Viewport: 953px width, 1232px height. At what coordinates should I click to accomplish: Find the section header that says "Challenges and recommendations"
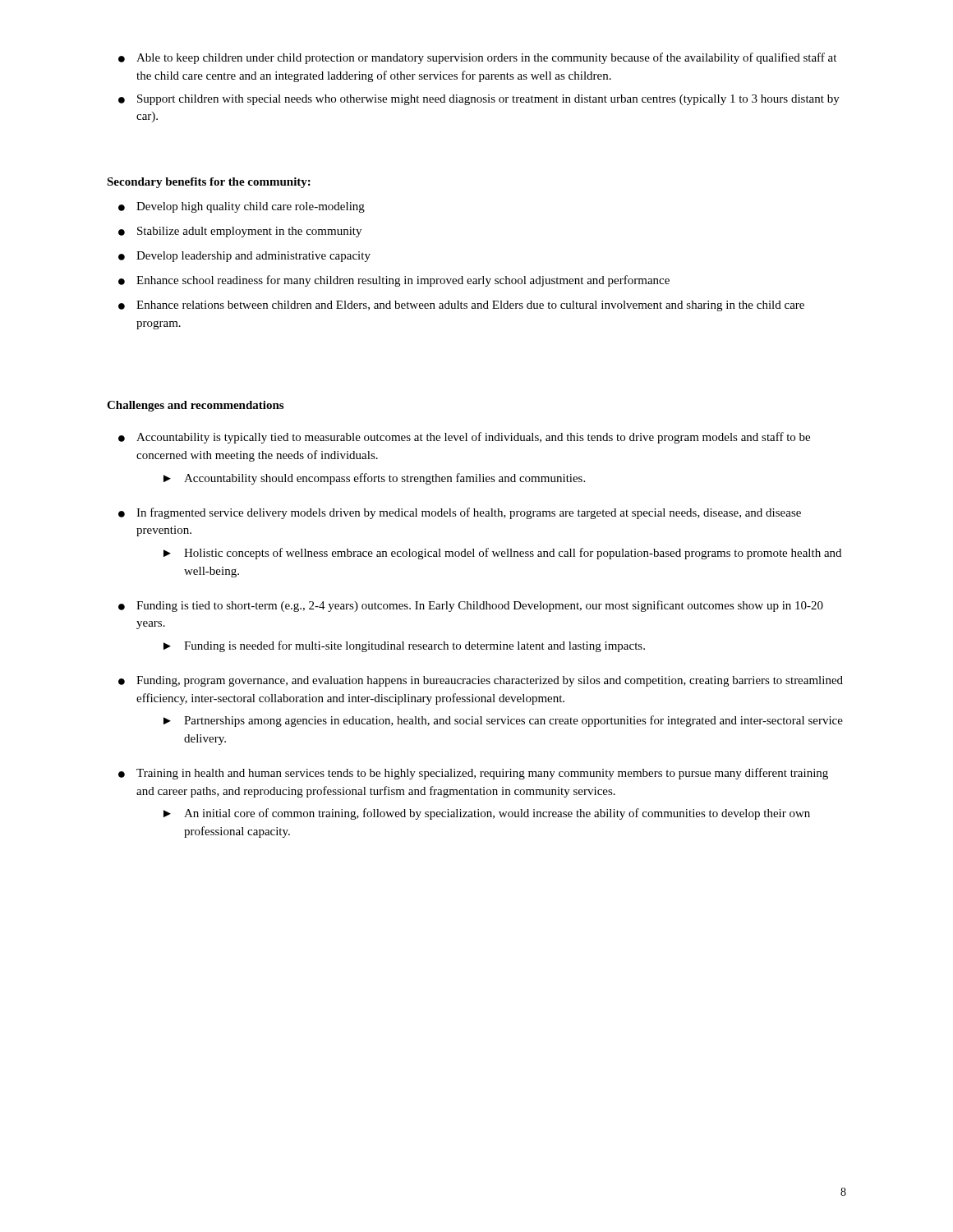coord(195,405)
